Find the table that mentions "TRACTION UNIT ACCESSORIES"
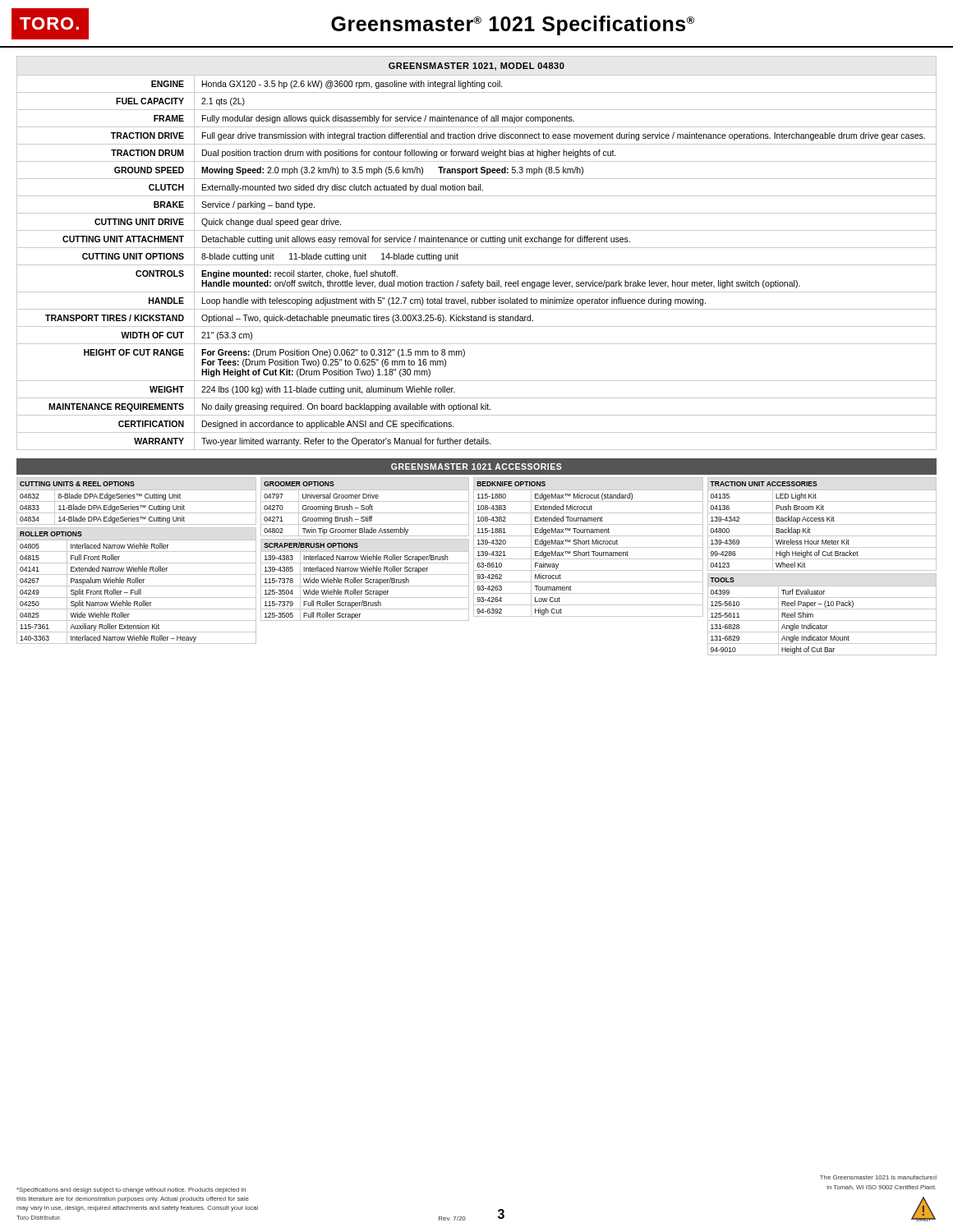 pyautogui.click(x=822, y=524)
